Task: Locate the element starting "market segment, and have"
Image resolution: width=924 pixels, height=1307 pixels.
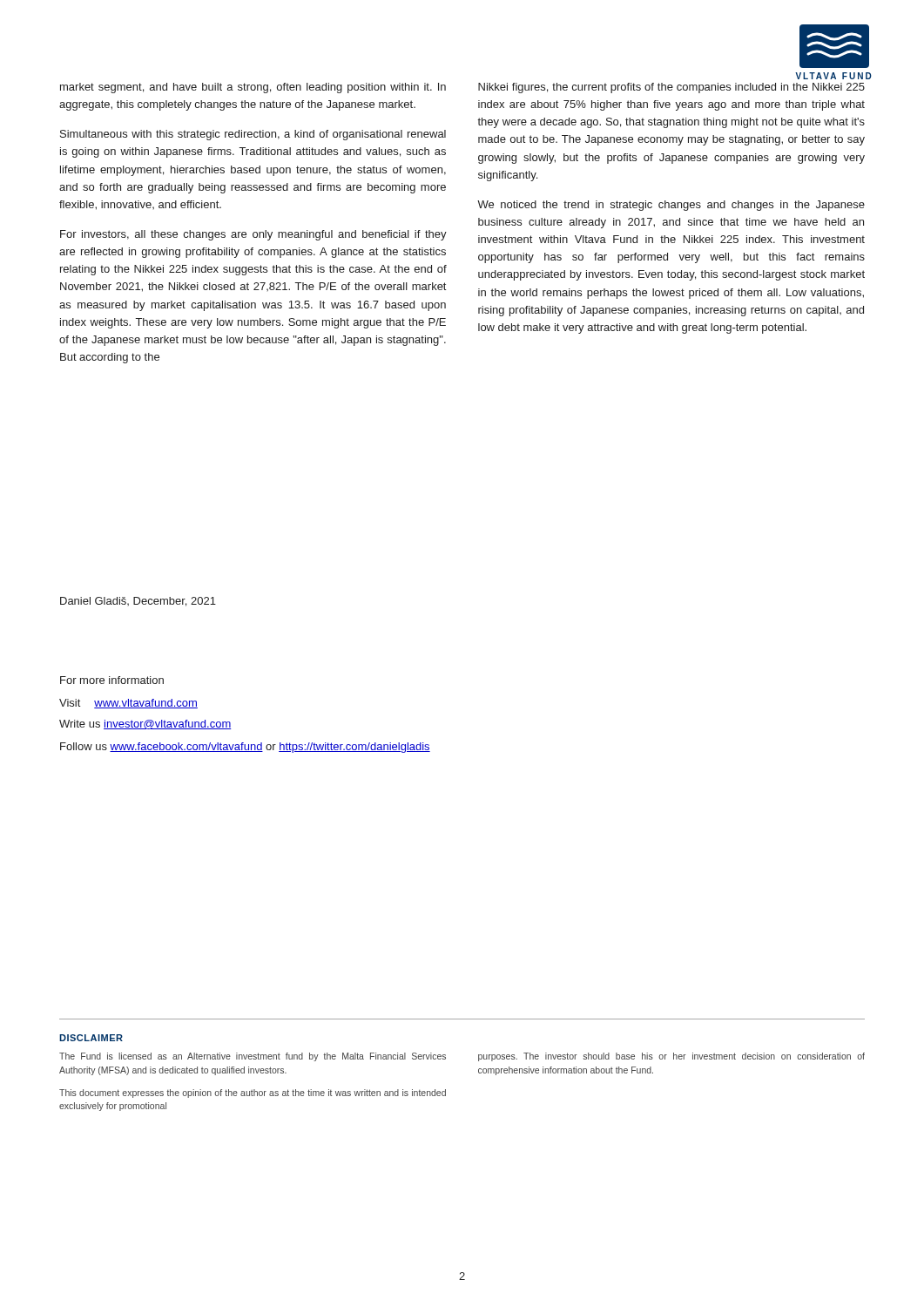Action: coord(253,222)
